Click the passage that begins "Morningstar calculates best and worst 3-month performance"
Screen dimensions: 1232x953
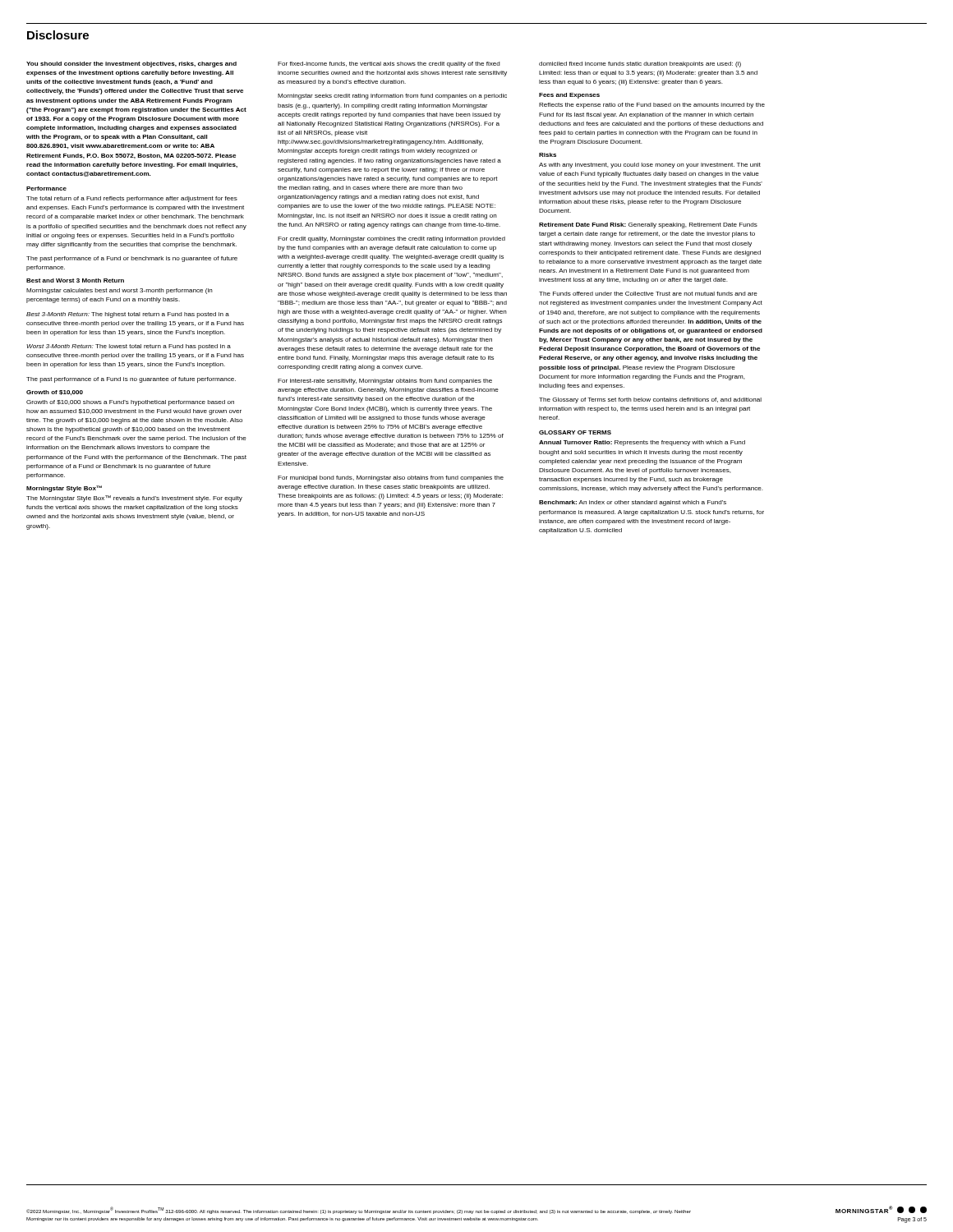[136, 295]
